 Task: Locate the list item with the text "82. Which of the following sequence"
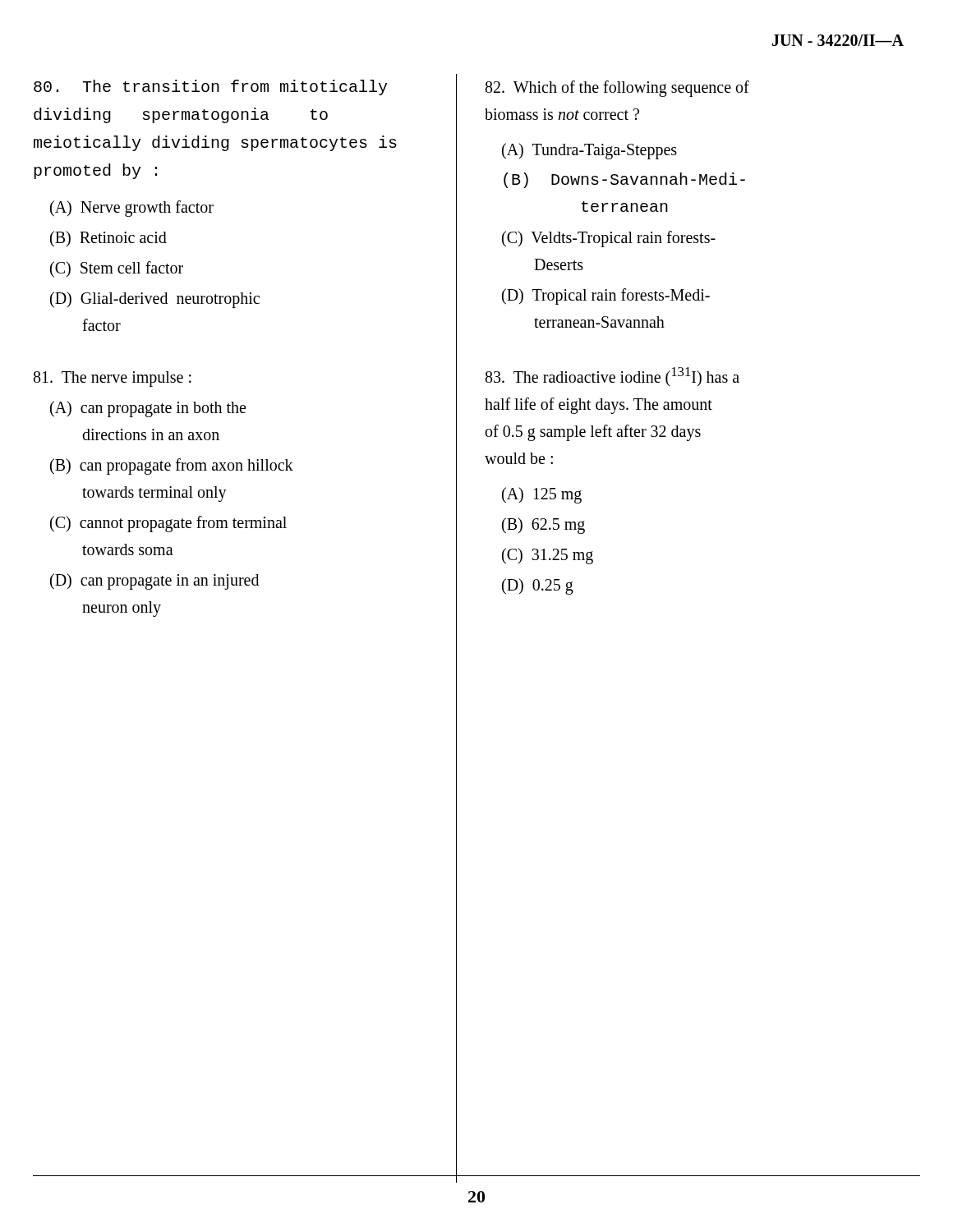617,89
